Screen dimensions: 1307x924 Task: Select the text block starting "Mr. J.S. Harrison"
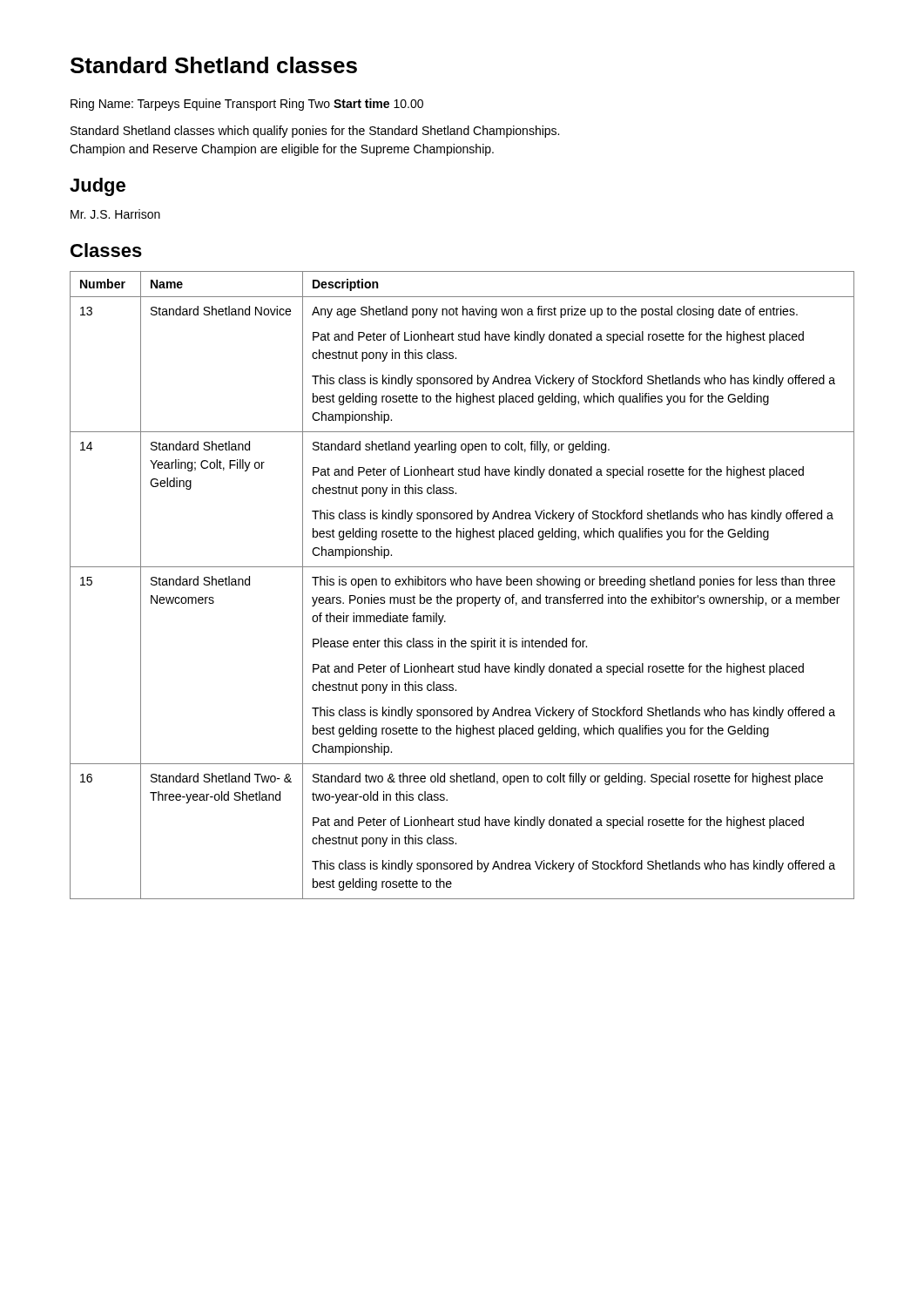point(115,214)
